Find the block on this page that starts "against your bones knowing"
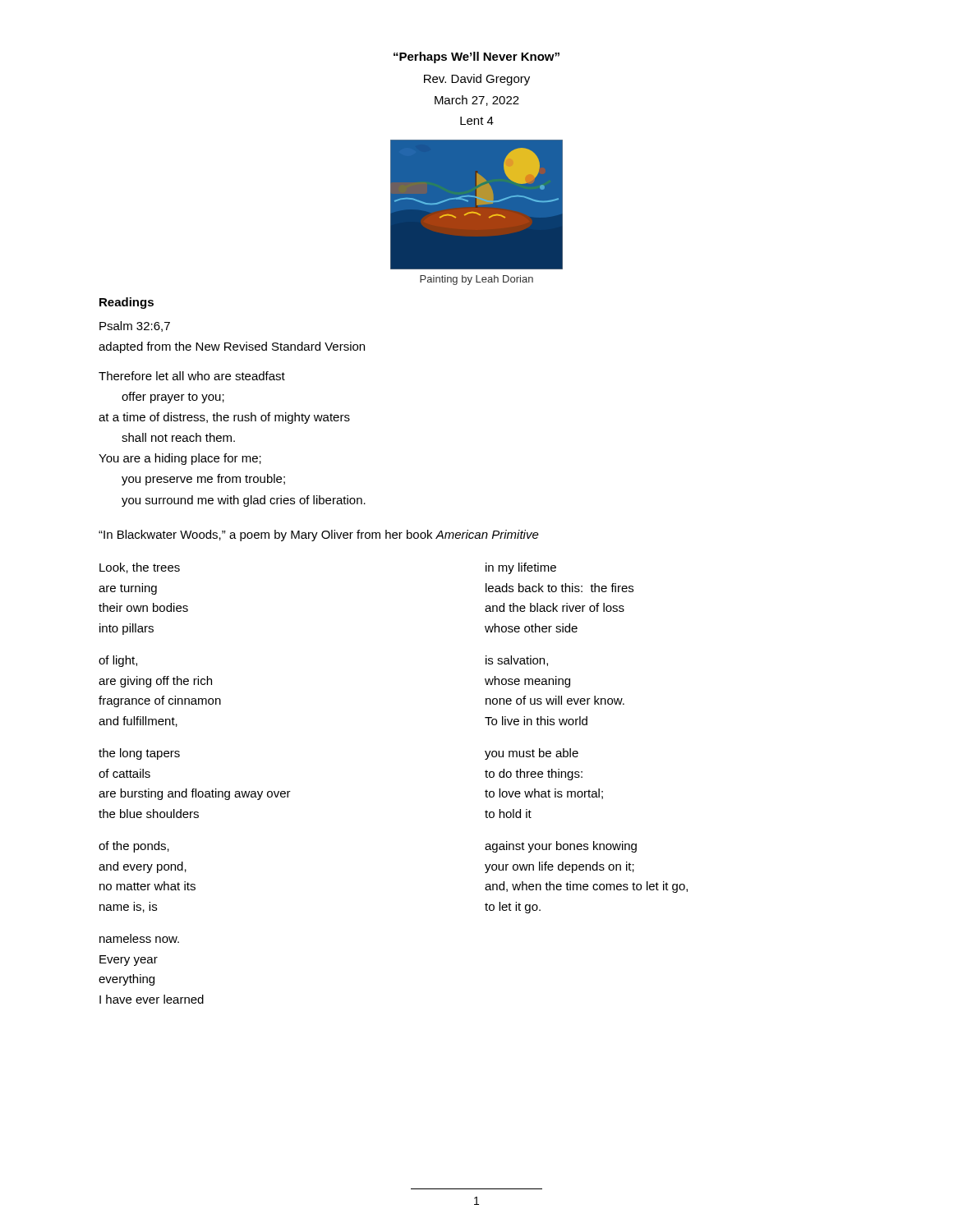Image resolution: width=953 pixels, height=1232 pixels. coord(670,877)
